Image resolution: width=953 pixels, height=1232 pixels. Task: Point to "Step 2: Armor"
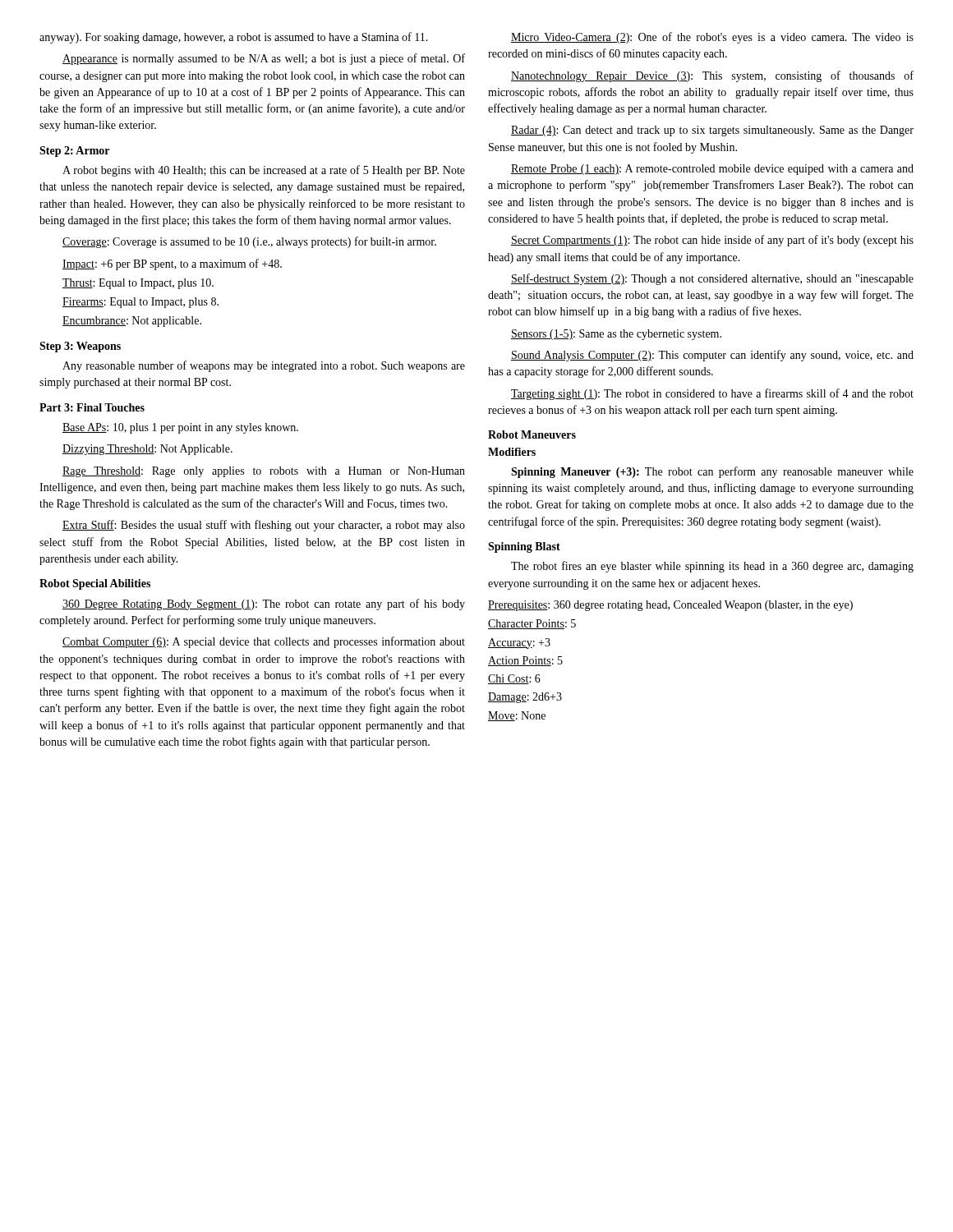click(x=74, y=152)
